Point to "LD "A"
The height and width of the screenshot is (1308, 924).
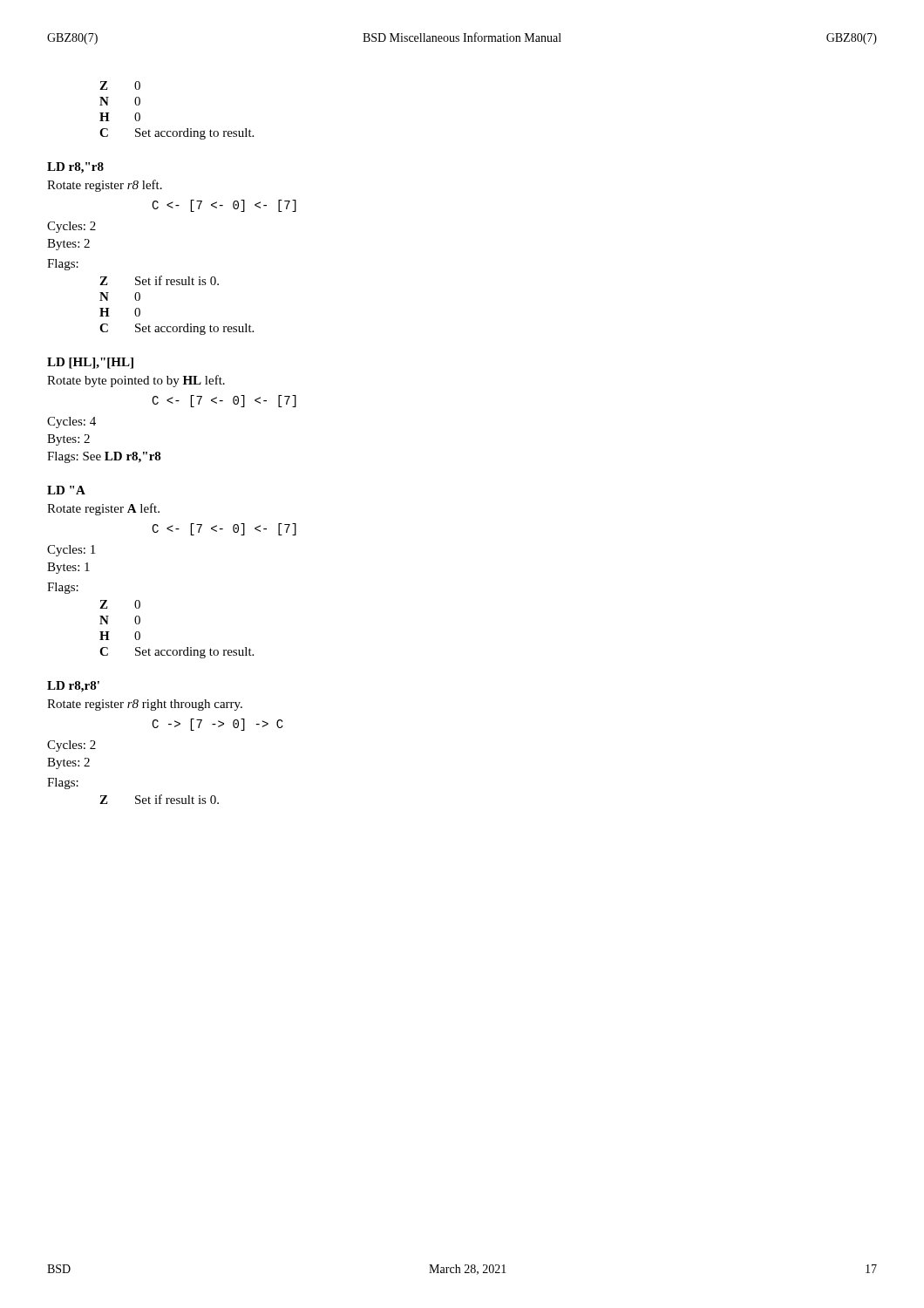click(66, 490)
